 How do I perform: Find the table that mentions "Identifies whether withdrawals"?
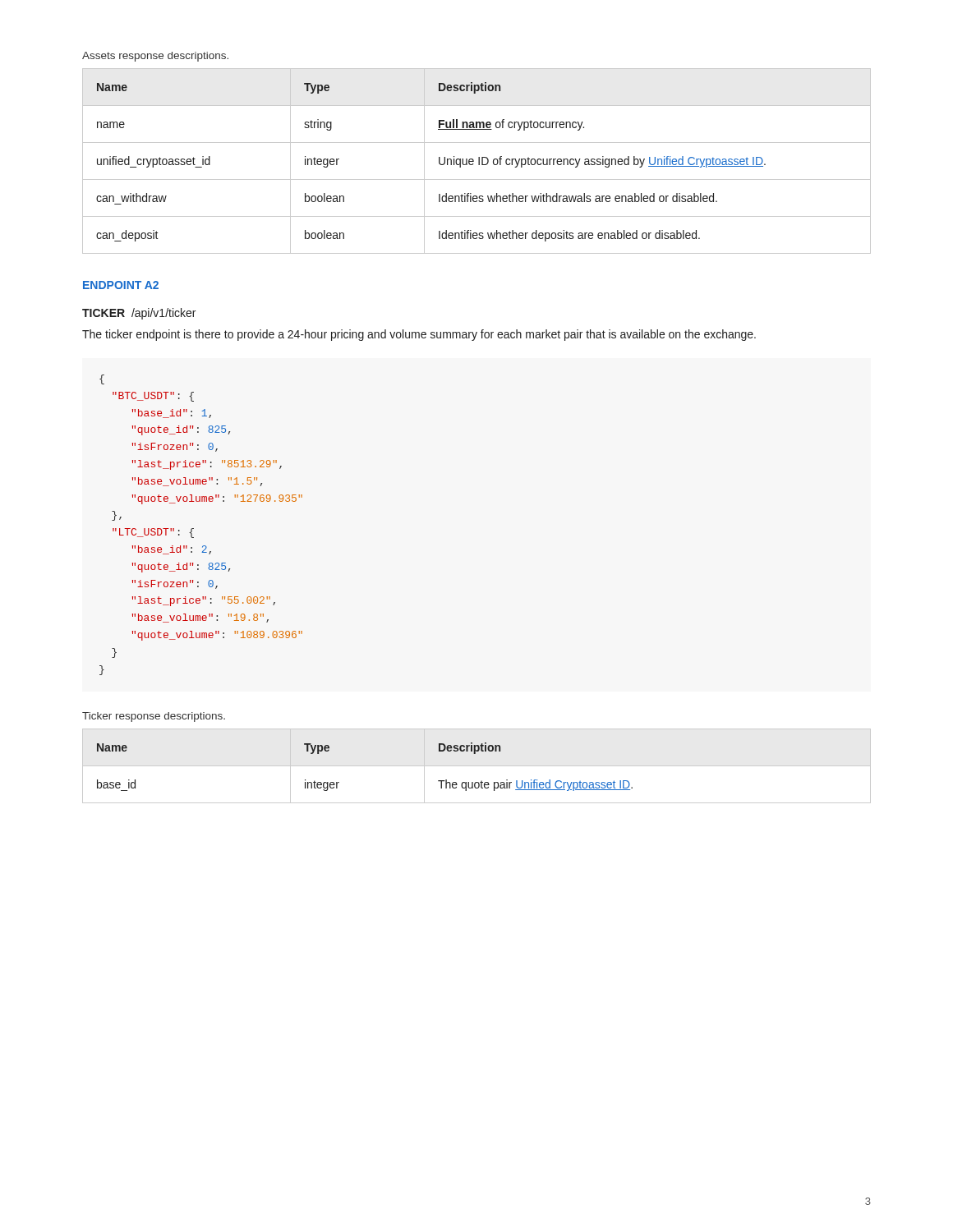coord(476,161)
